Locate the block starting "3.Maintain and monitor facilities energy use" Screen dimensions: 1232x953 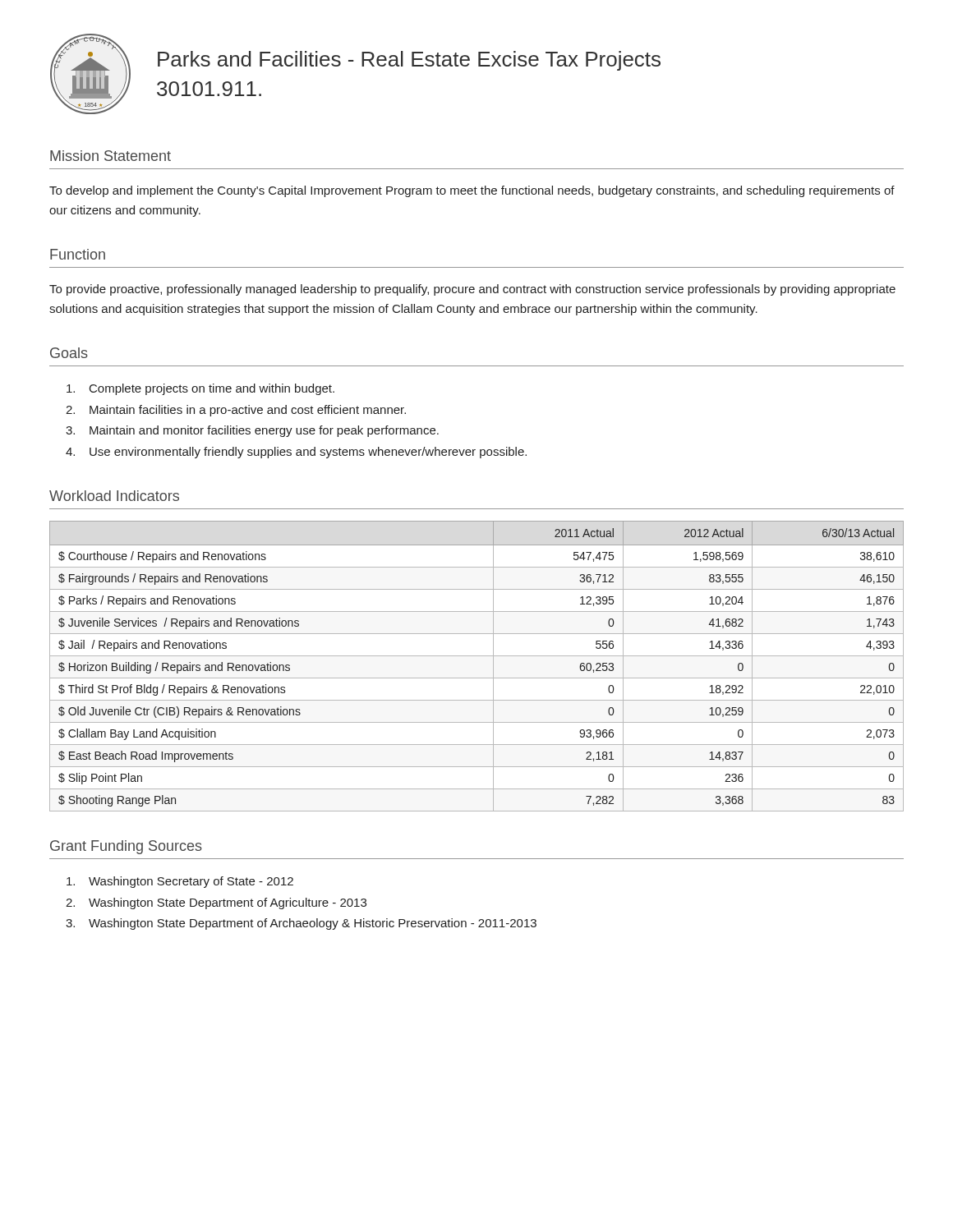pos(253,430)
